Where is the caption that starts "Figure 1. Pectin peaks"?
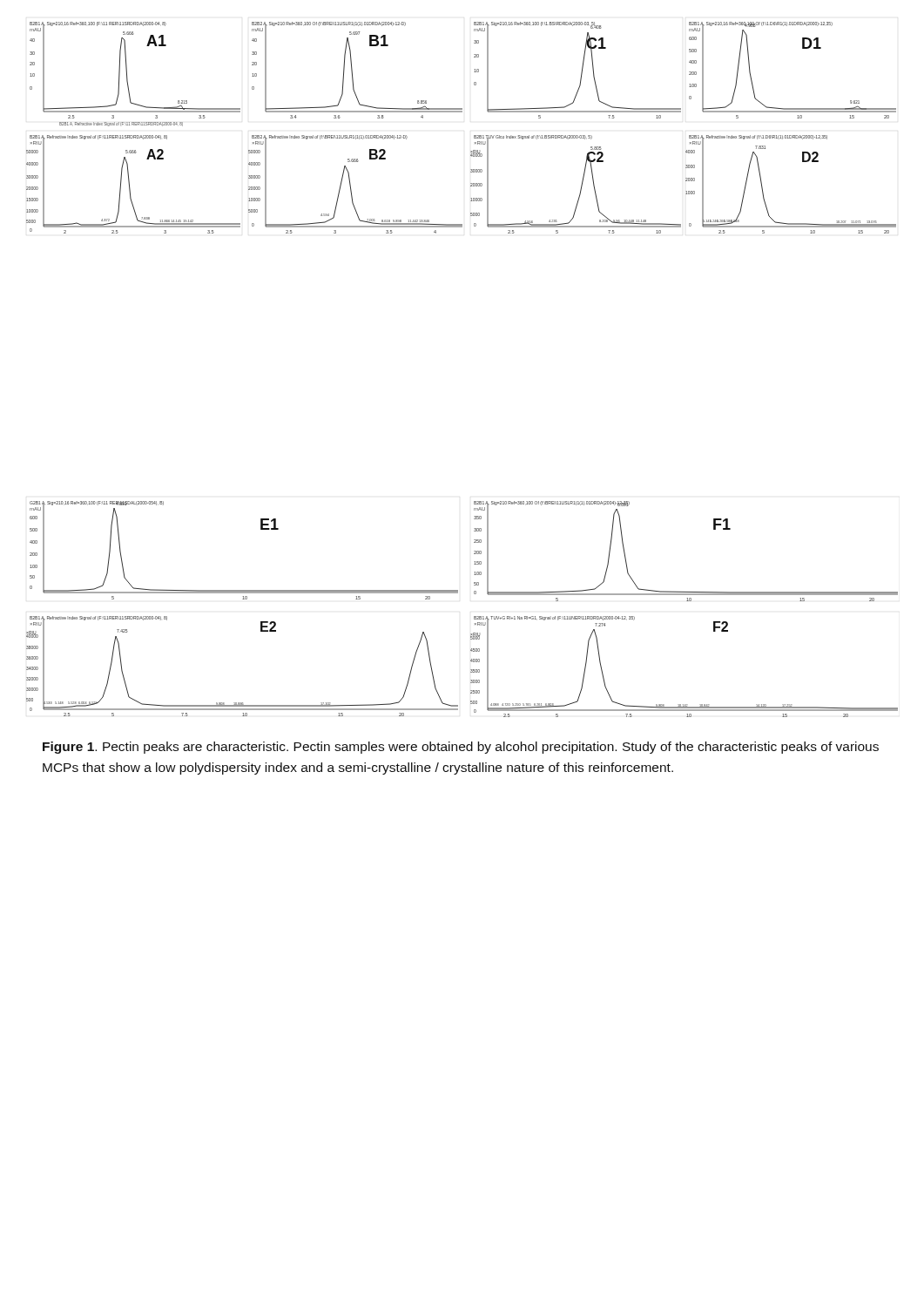 coord(460,757)
